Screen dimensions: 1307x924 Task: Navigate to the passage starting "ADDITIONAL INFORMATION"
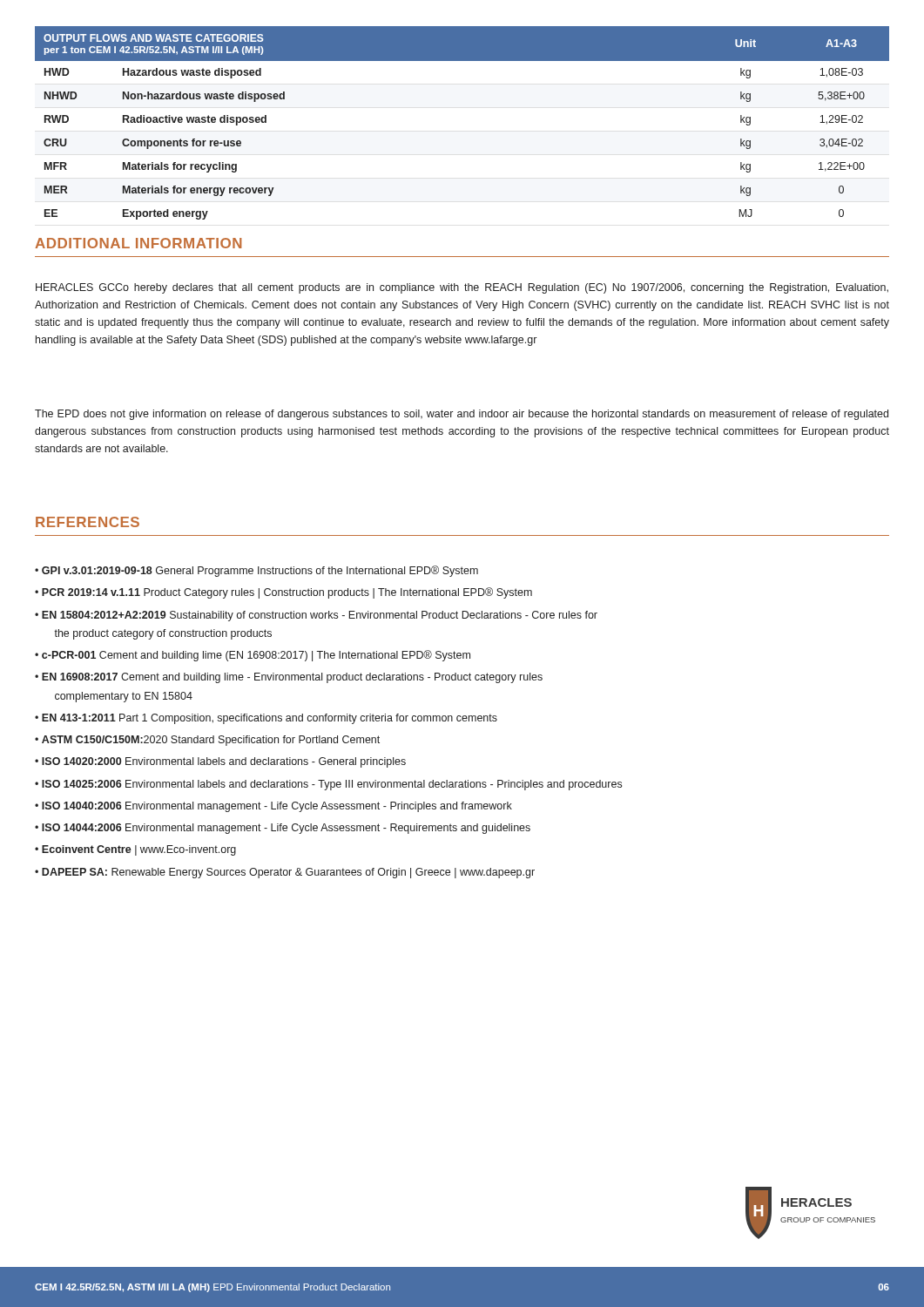pyautogui.click(x=462, y=246)
